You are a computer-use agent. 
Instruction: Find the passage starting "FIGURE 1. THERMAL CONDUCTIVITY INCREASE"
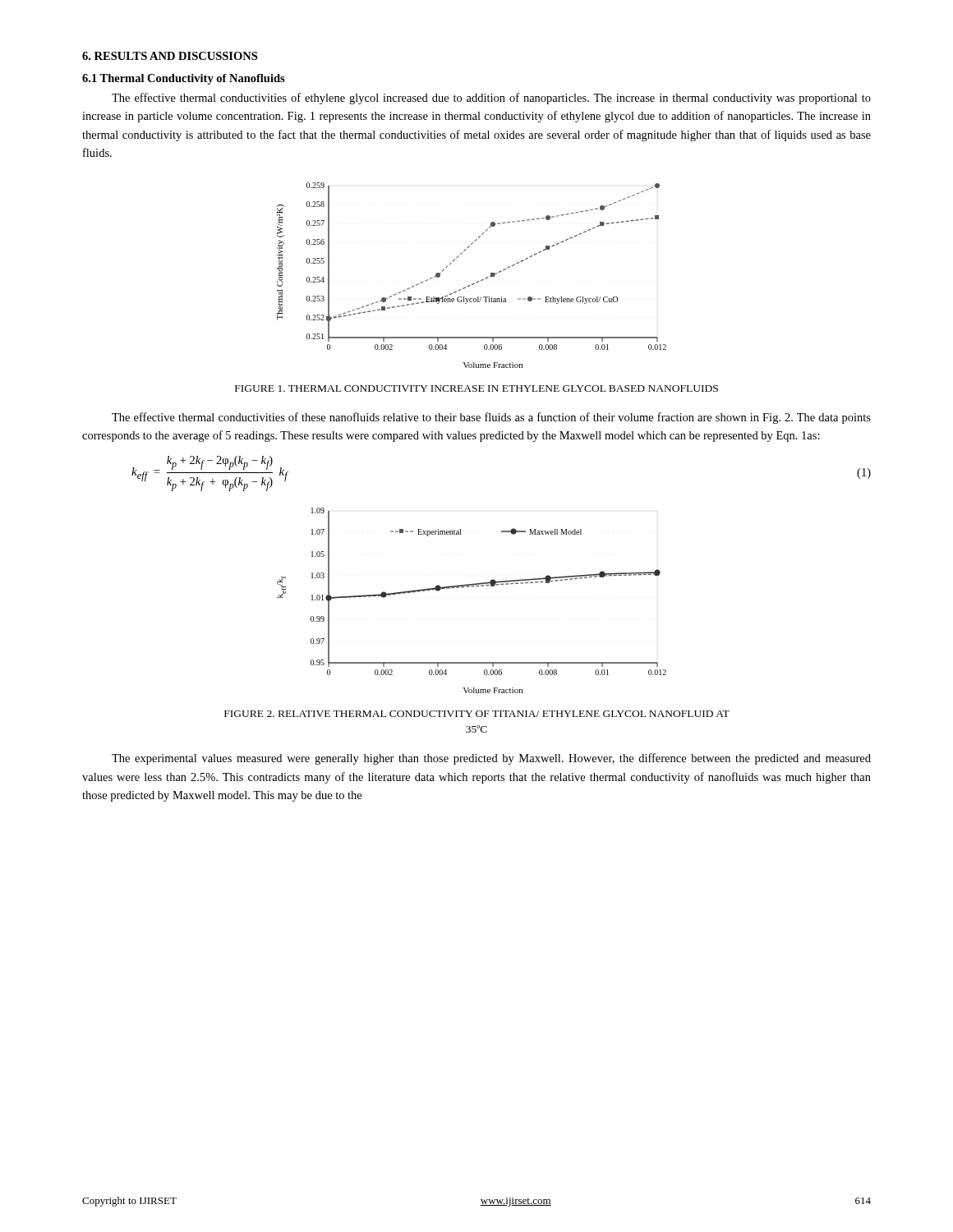click(476, 388)
